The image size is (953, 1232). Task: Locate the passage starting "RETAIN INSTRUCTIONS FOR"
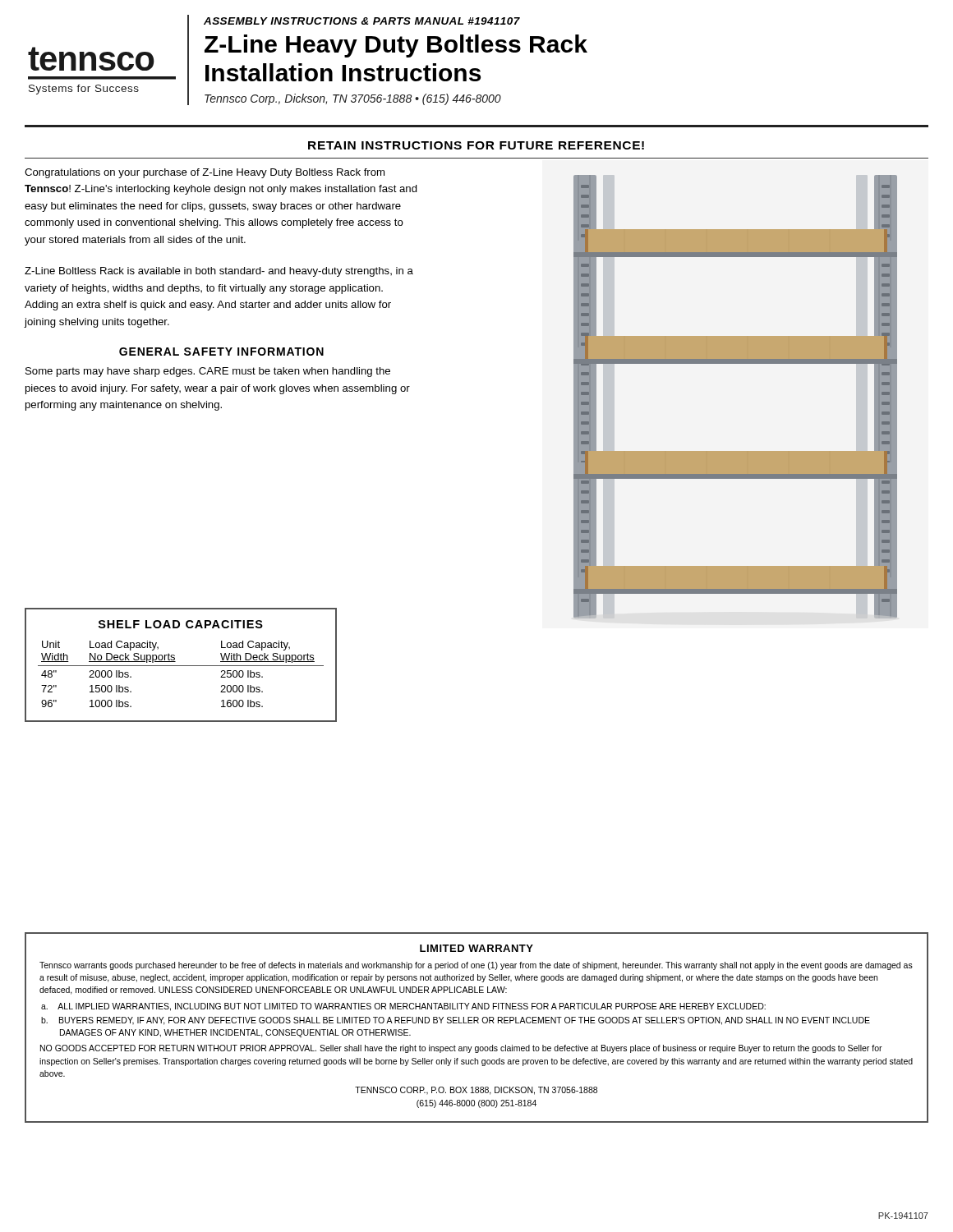pyautogui.click(x=476, y=145)
